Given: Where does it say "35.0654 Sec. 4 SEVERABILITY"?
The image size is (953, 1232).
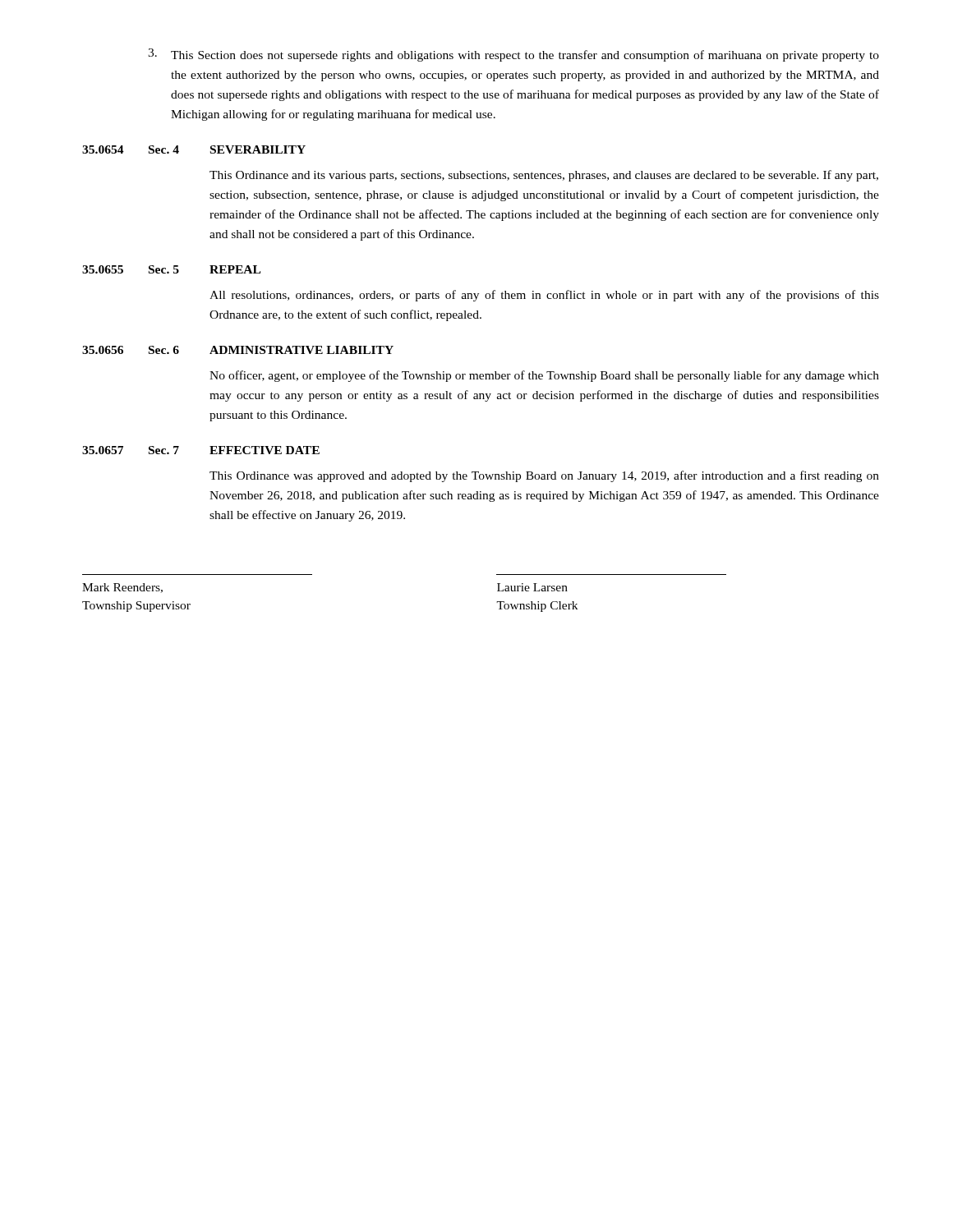Looking at the screenshot, I should pos(107,149).
